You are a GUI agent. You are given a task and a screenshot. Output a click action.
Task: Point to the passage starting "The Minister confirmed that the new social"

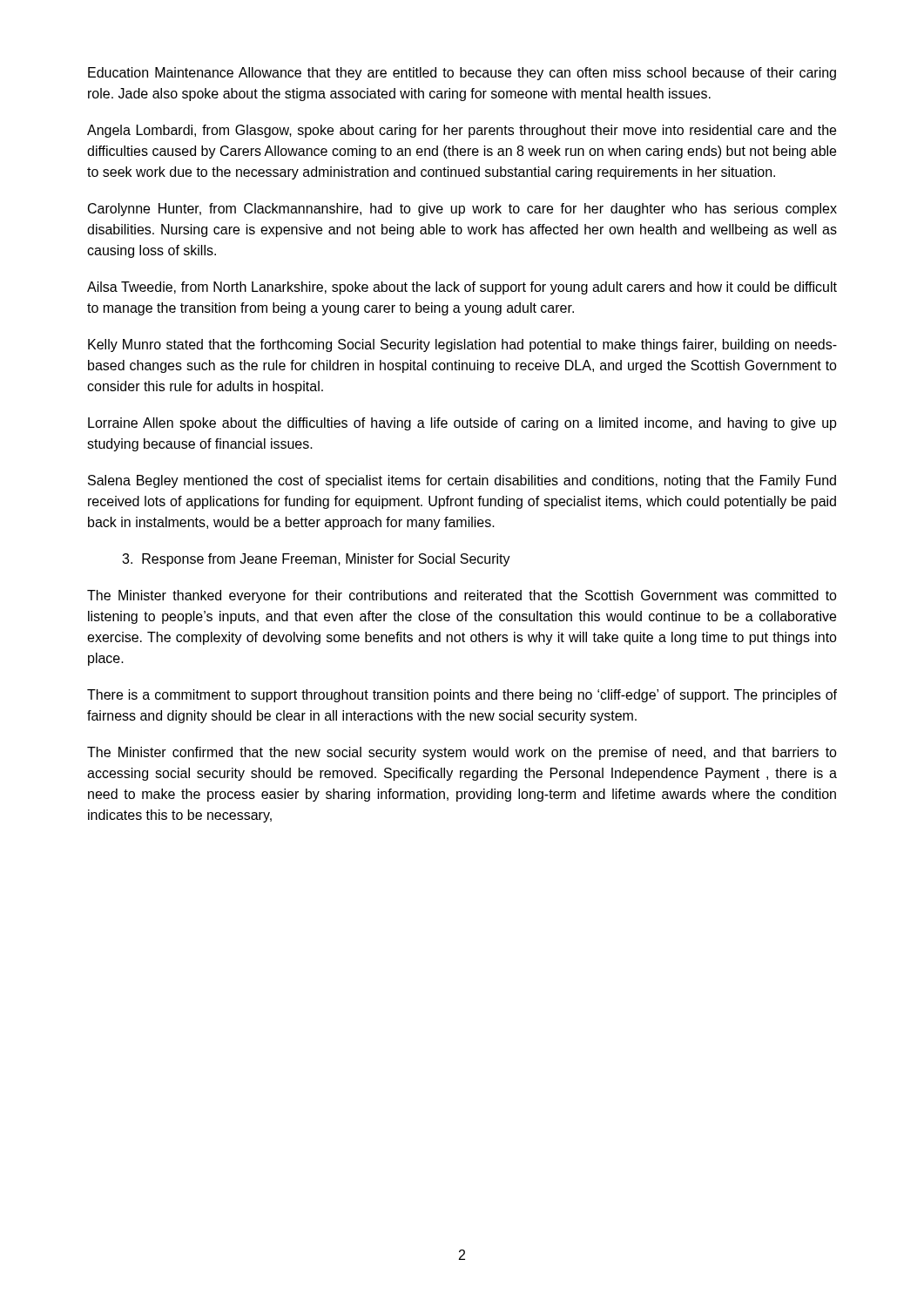click(462, 784)
